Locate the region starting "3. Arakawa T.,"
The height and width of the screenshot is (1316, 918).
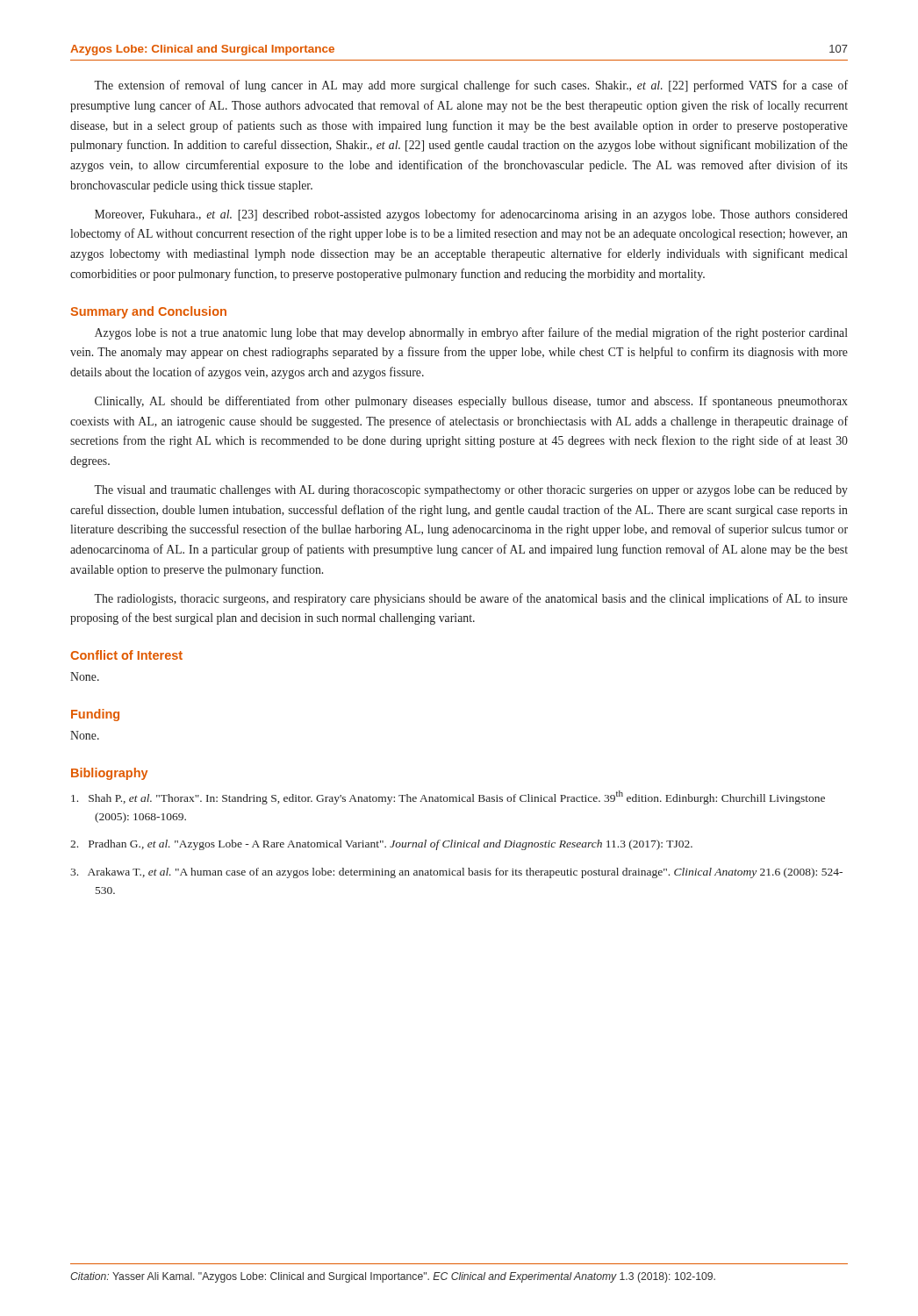click(457, 881)
